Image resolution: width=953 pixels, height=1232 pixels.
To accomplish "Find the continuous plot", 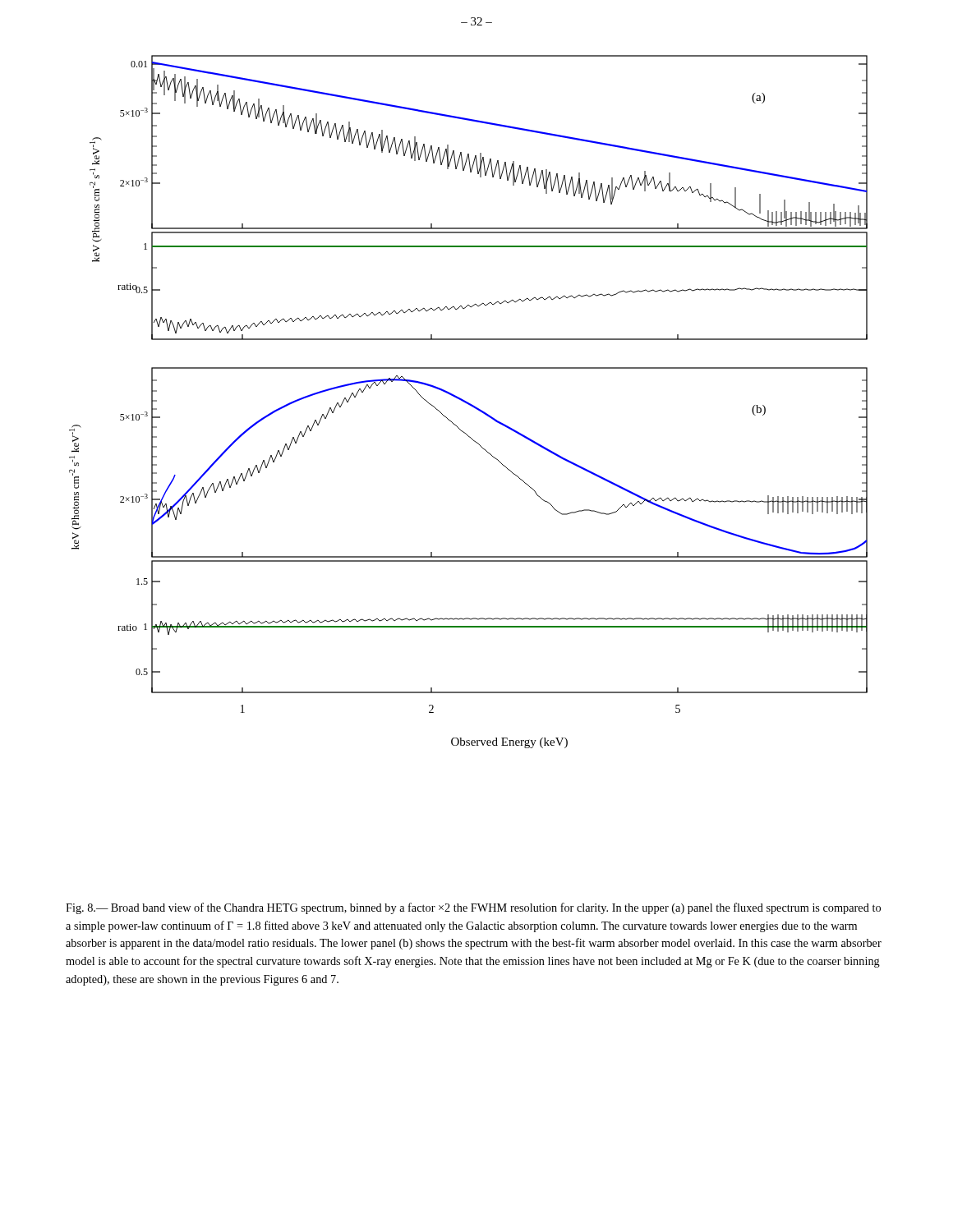I will (x=476, y=458).
